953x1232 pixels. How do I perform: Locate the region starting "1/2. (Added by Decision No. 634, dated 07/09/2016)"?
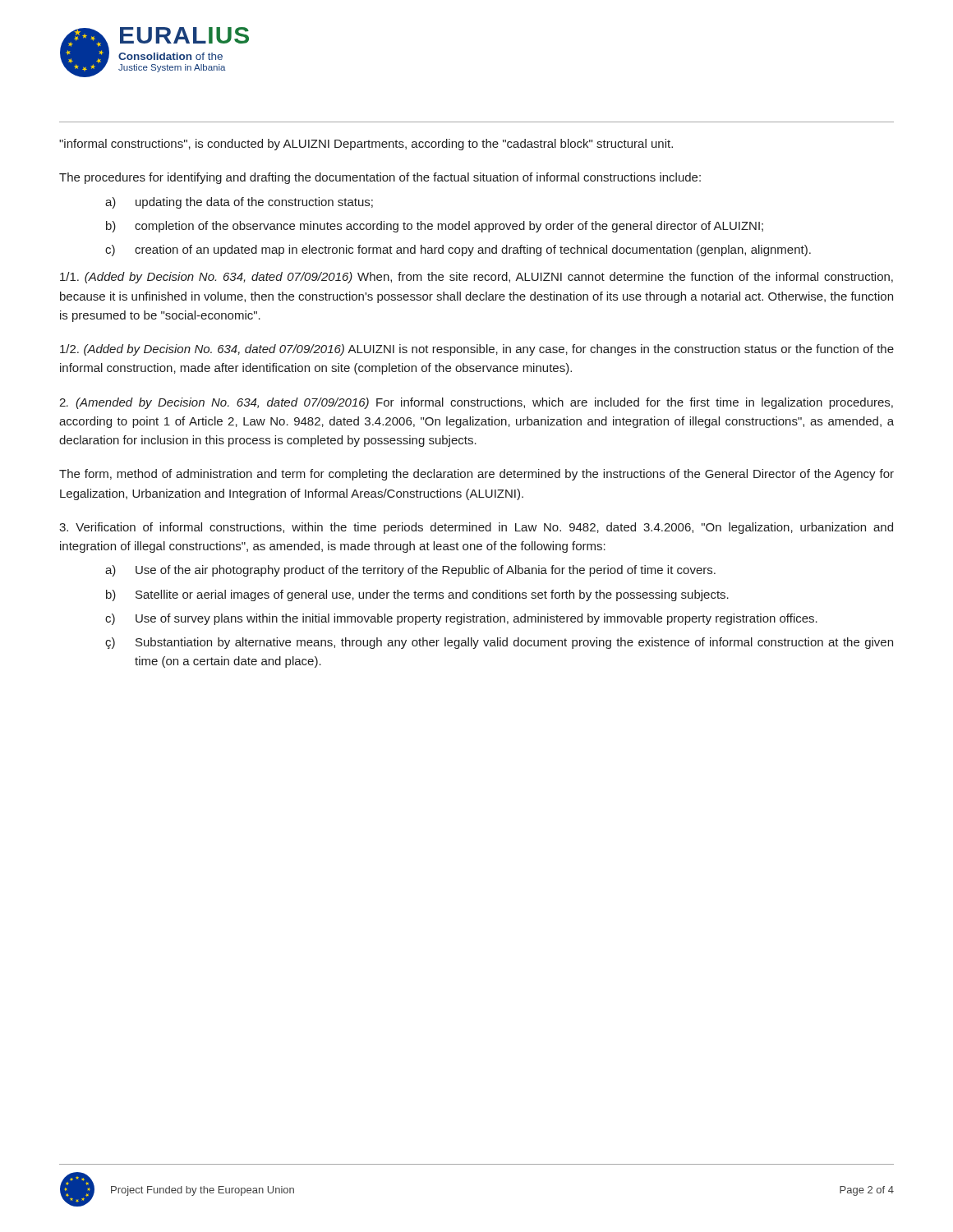click(476, 358)
